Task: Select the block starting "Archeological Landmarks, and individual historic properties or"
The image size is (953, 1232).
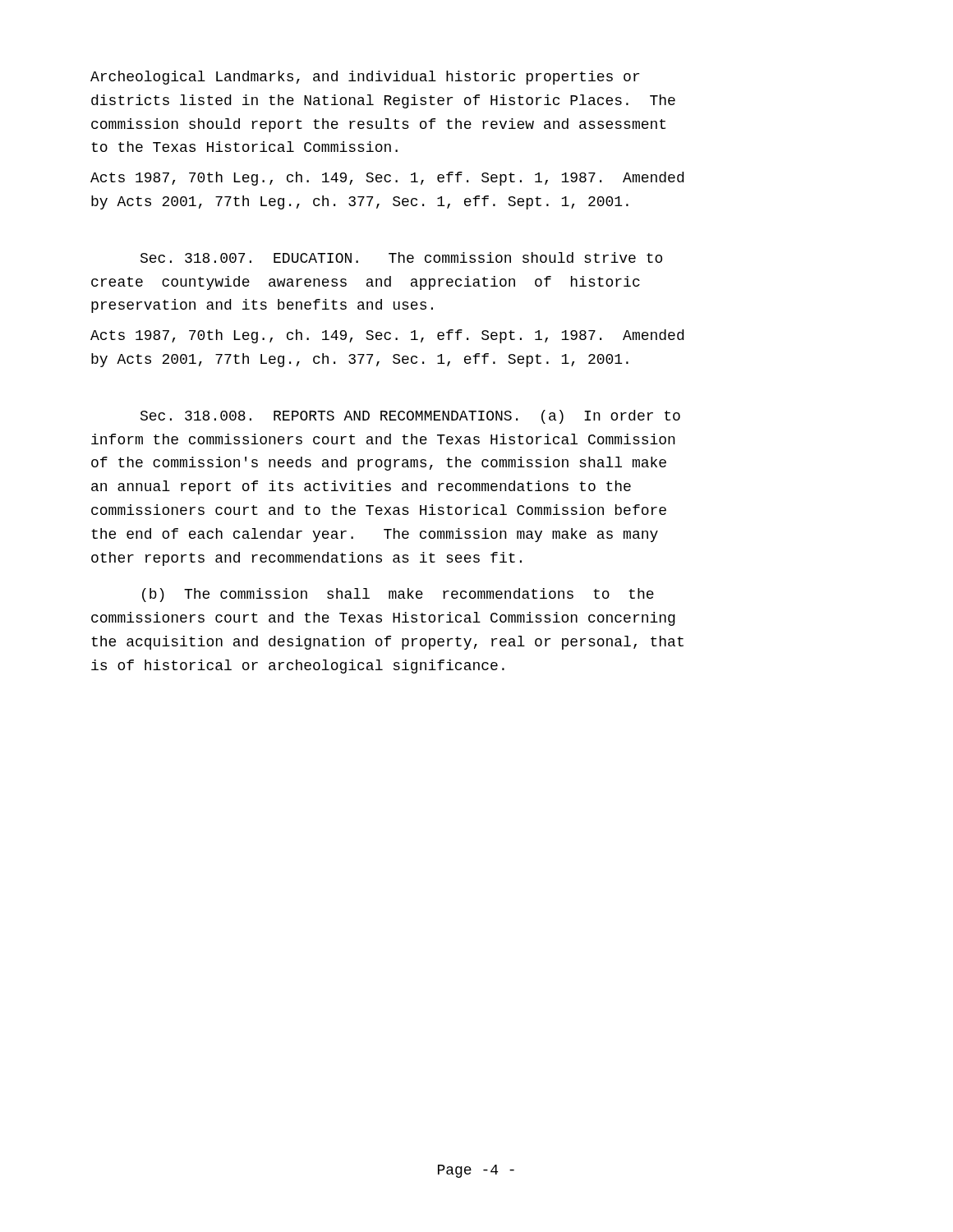Action: click(x=365, y=78)
